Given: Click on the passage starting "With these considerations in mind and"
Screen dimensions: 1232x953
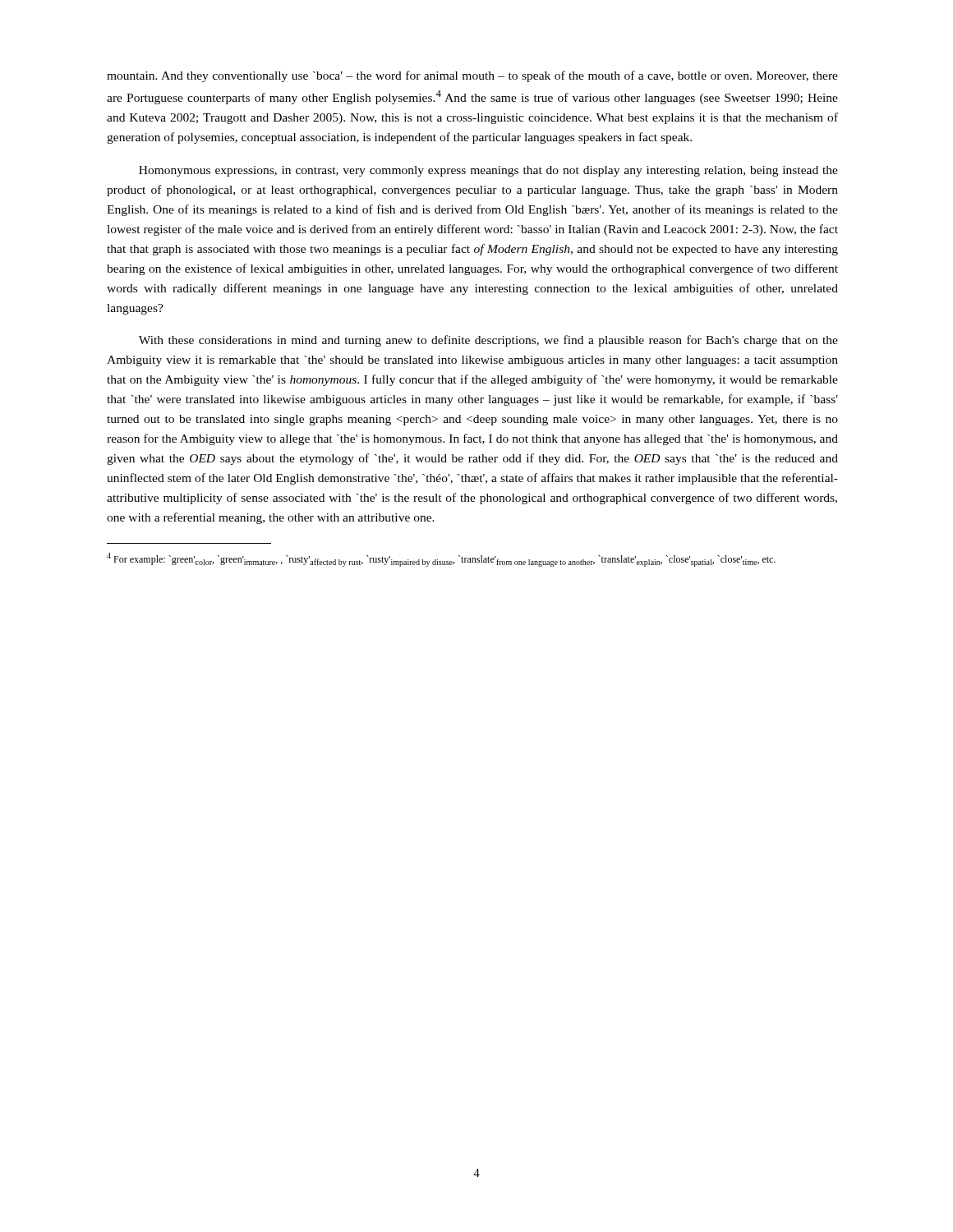Looking at the screenshot, I should click(x=472, y=429).
